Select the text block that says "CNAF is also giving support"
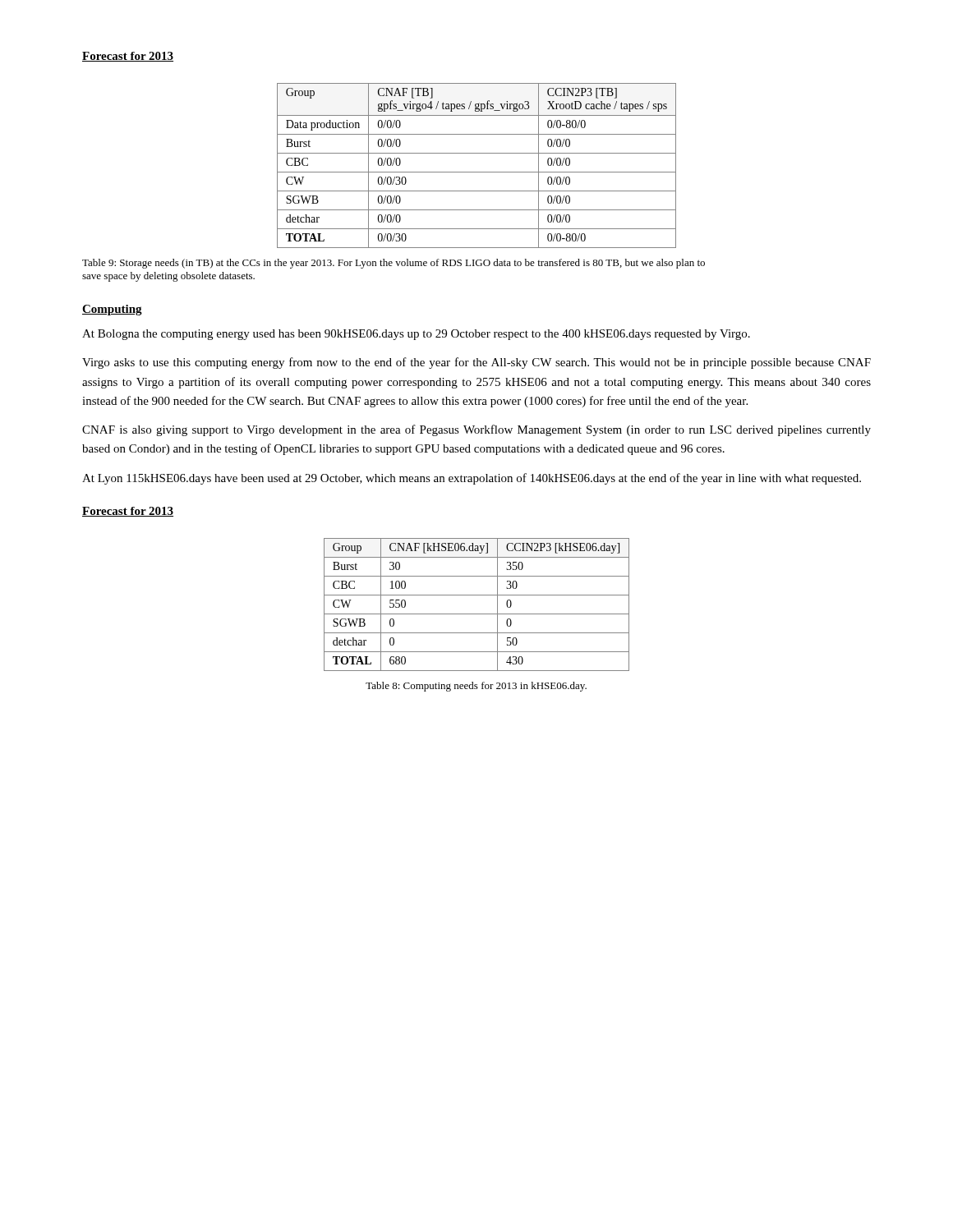Screen dimensions: 1232x953 point(476,439)
